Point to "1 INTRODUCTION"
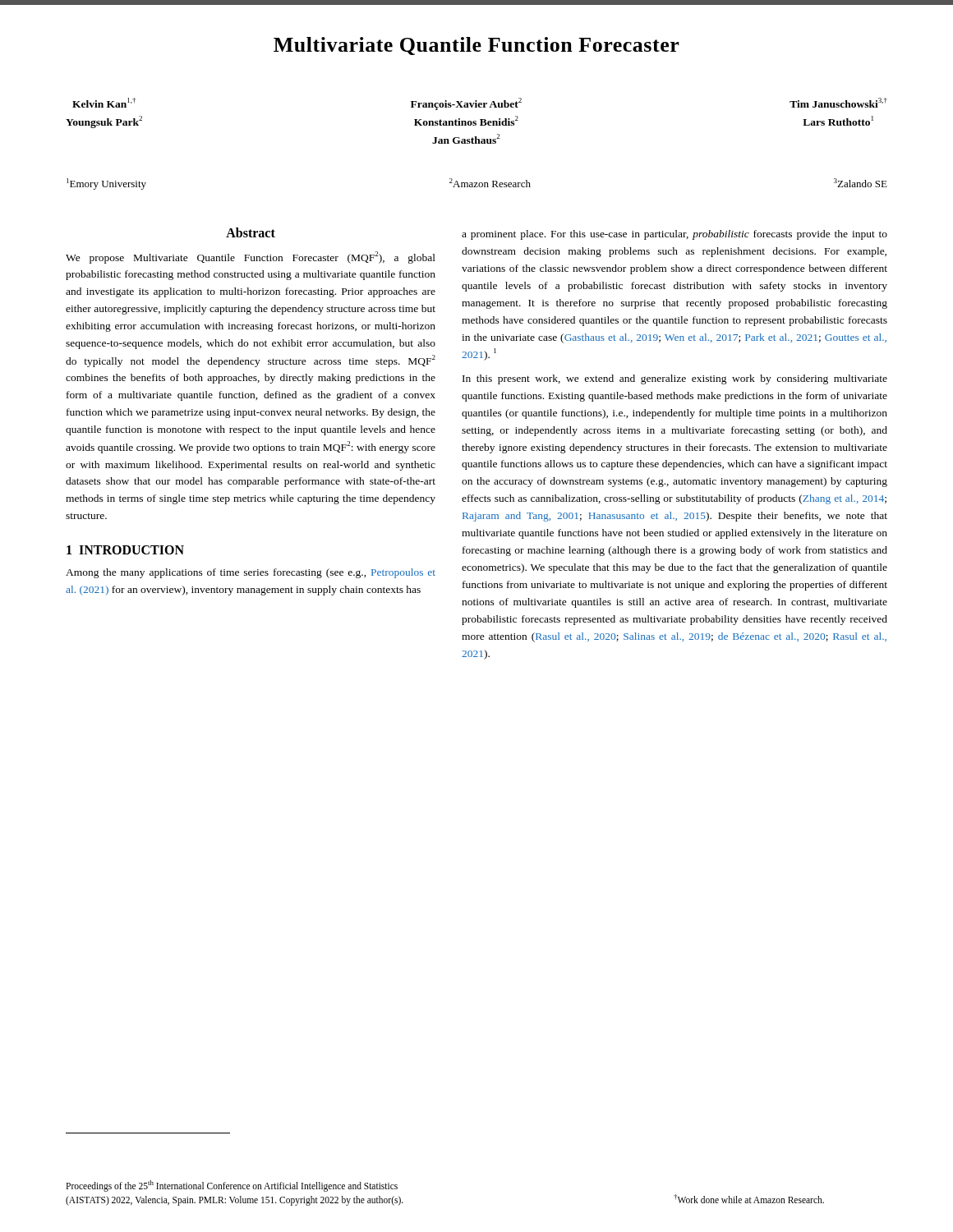953x1232 pixels. (125, 550)
